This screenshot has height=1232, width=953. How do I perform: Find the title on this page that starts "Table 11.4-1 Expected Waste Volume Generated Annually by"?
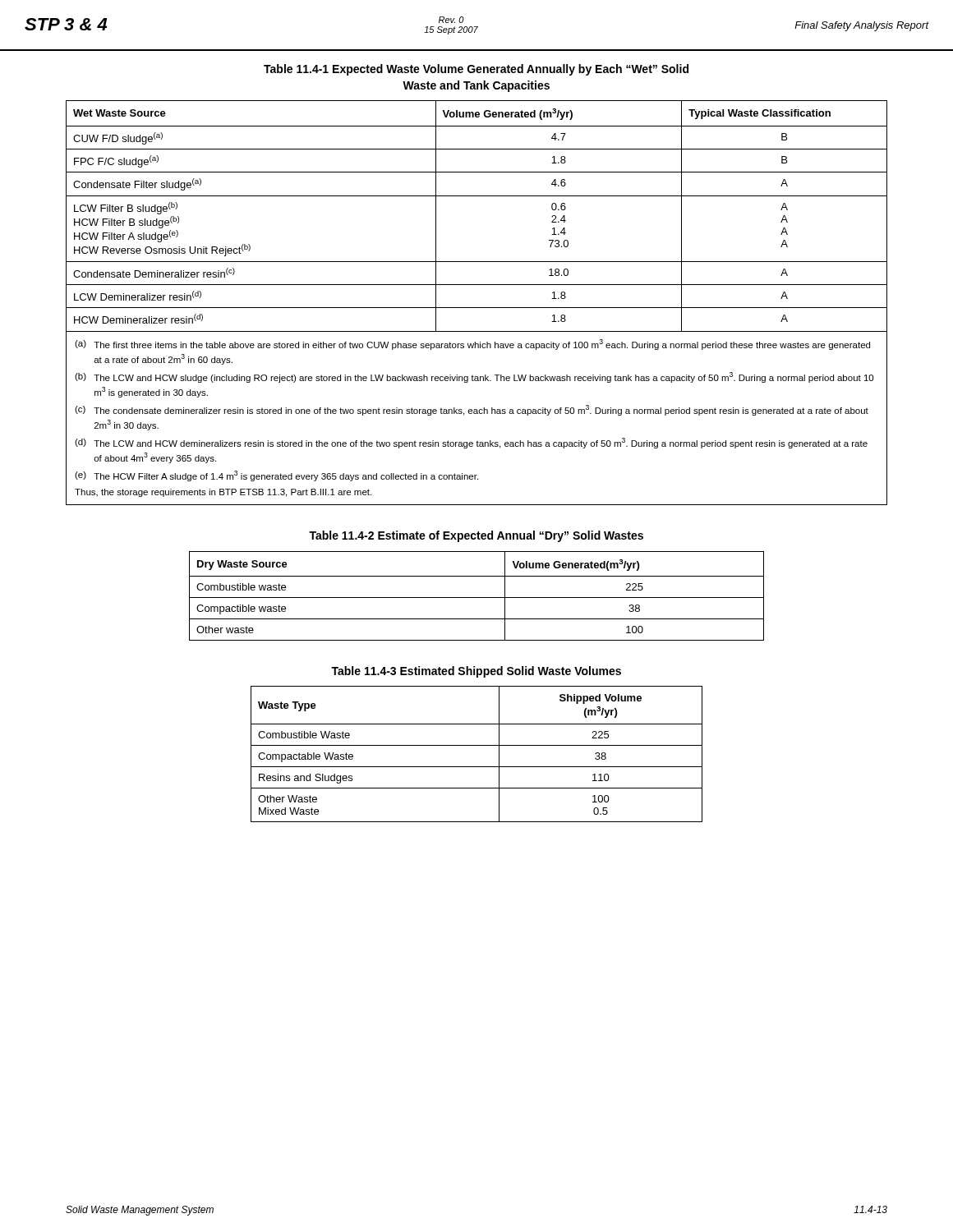(x=476, y=77)
